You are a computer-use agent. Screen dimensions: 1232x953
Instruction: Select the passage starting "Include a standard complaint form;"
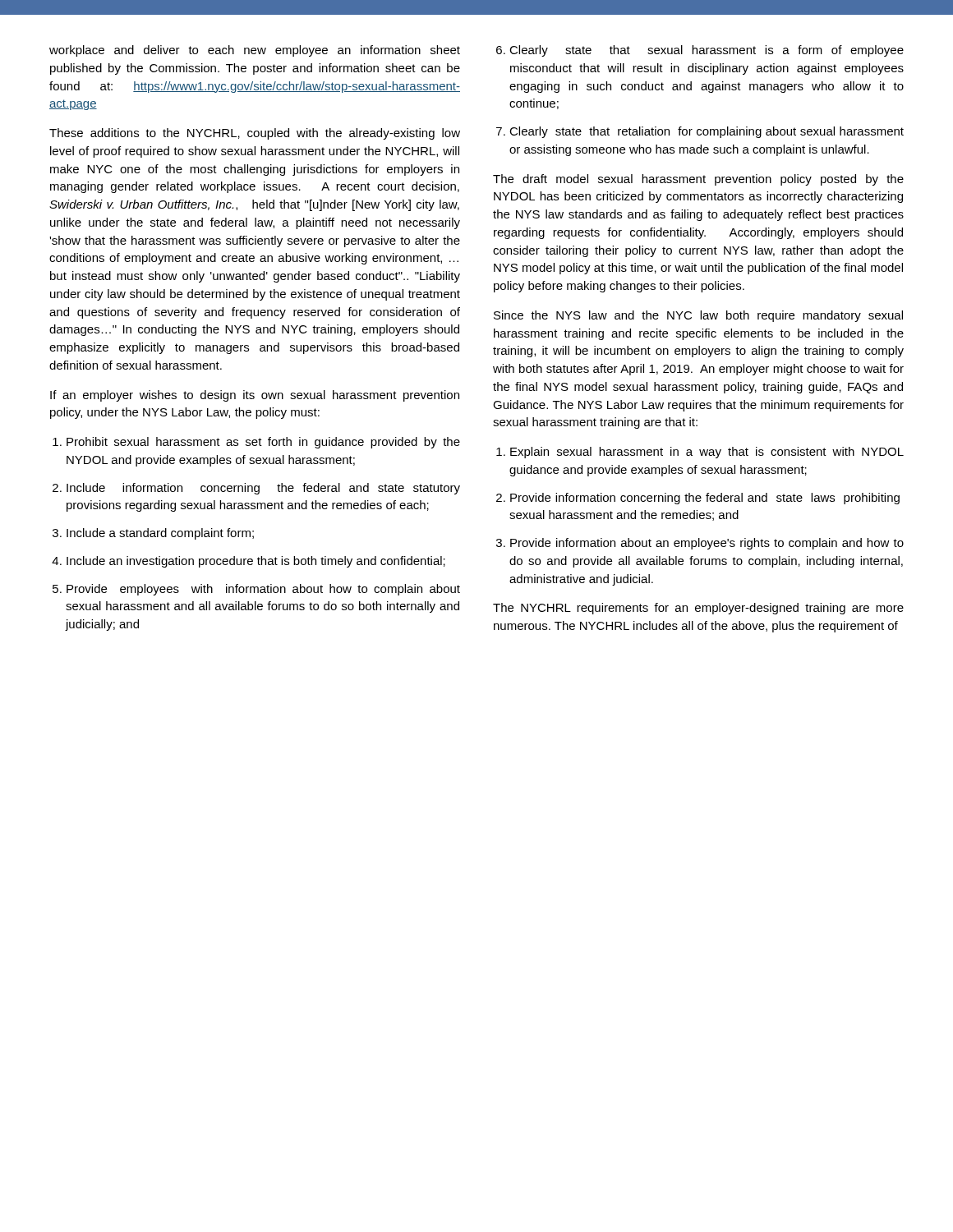pyautogui.click(x=263, y=533)
